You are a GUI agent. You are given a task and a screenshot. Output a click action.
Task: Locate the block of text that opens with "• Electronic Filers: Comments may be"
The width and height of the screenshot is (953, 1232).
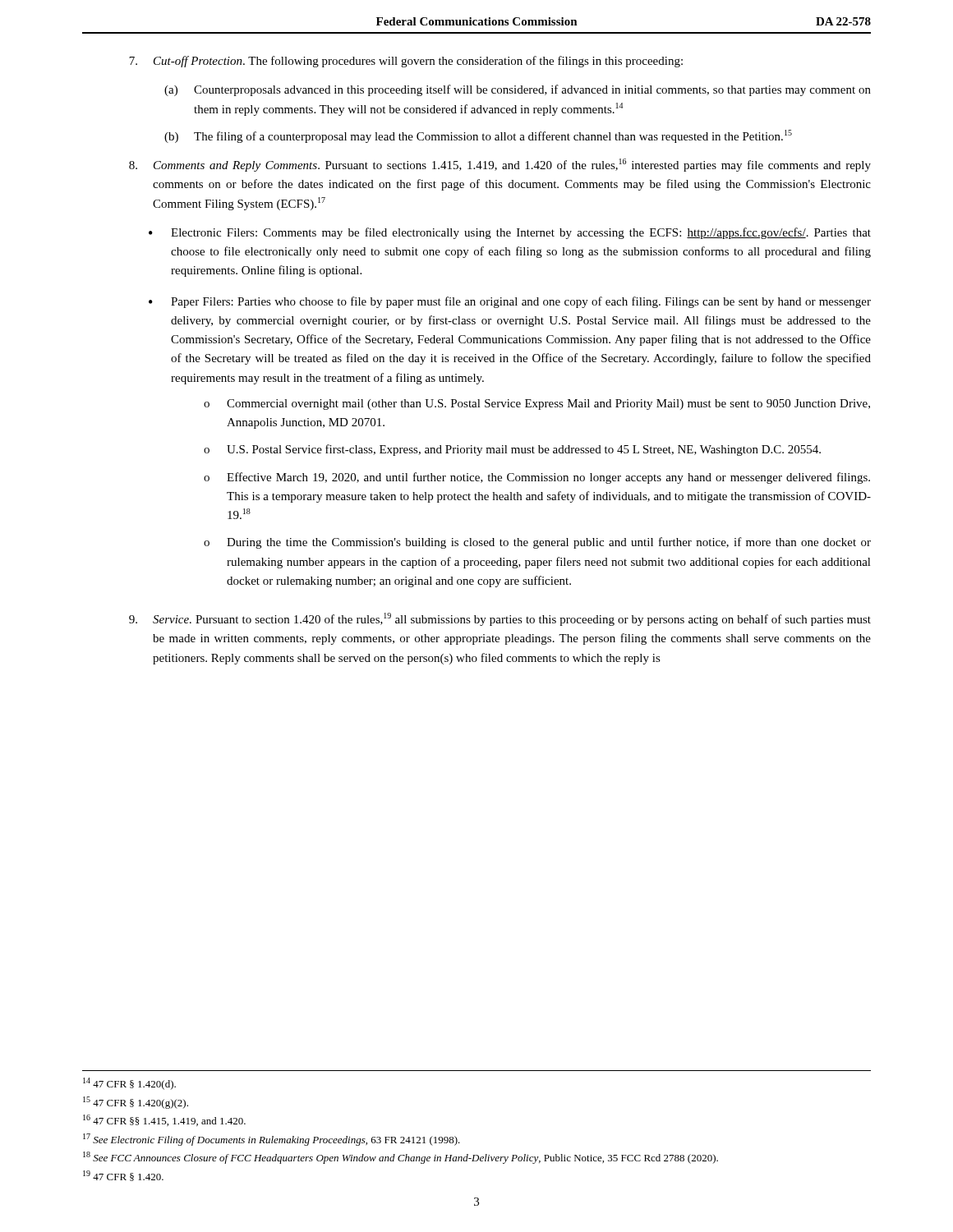tap(509, 252)
